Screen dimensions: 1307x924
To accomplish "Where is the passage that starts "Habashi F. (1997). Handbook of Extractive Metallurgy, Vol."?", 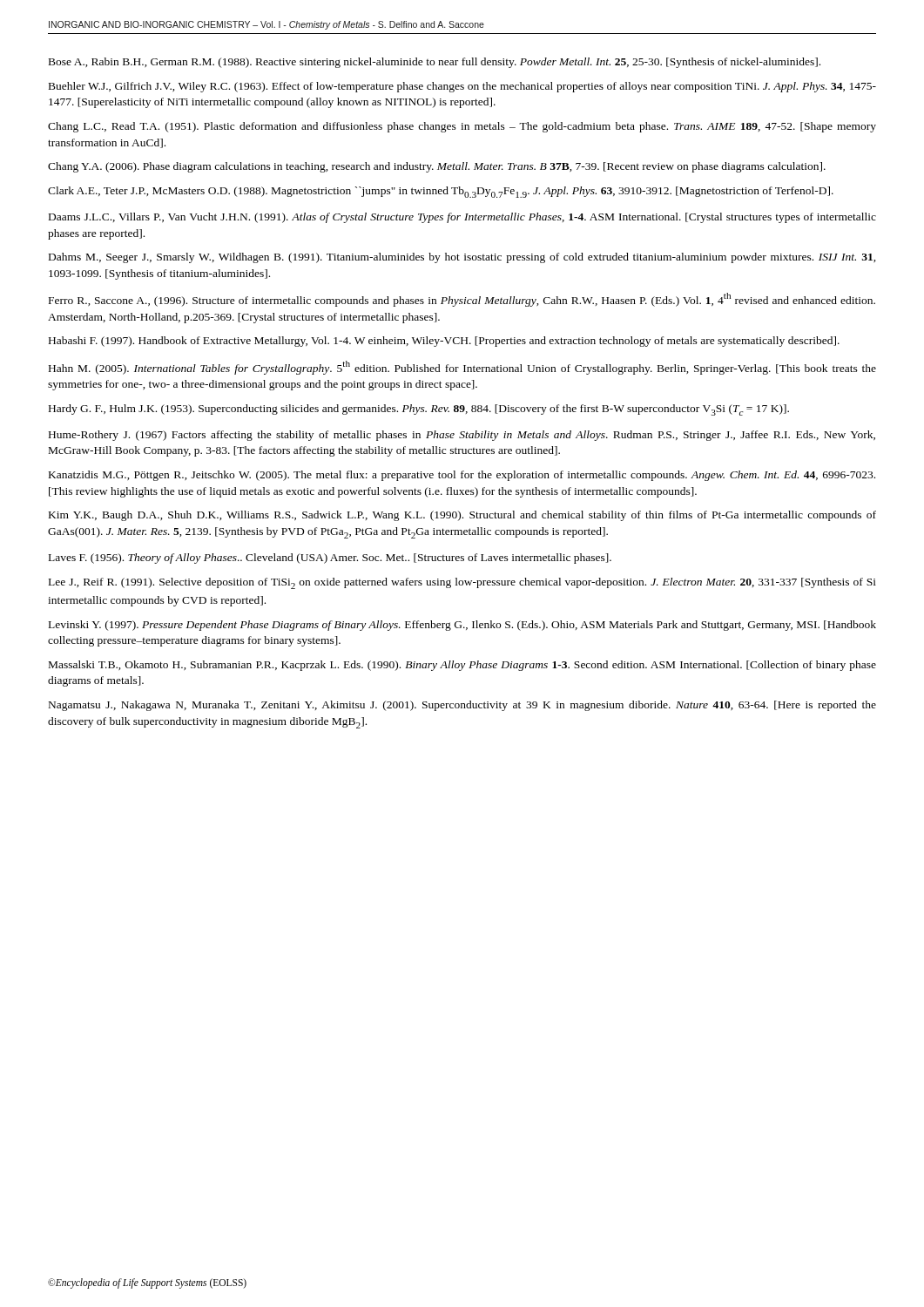I will tap(444, 340).
